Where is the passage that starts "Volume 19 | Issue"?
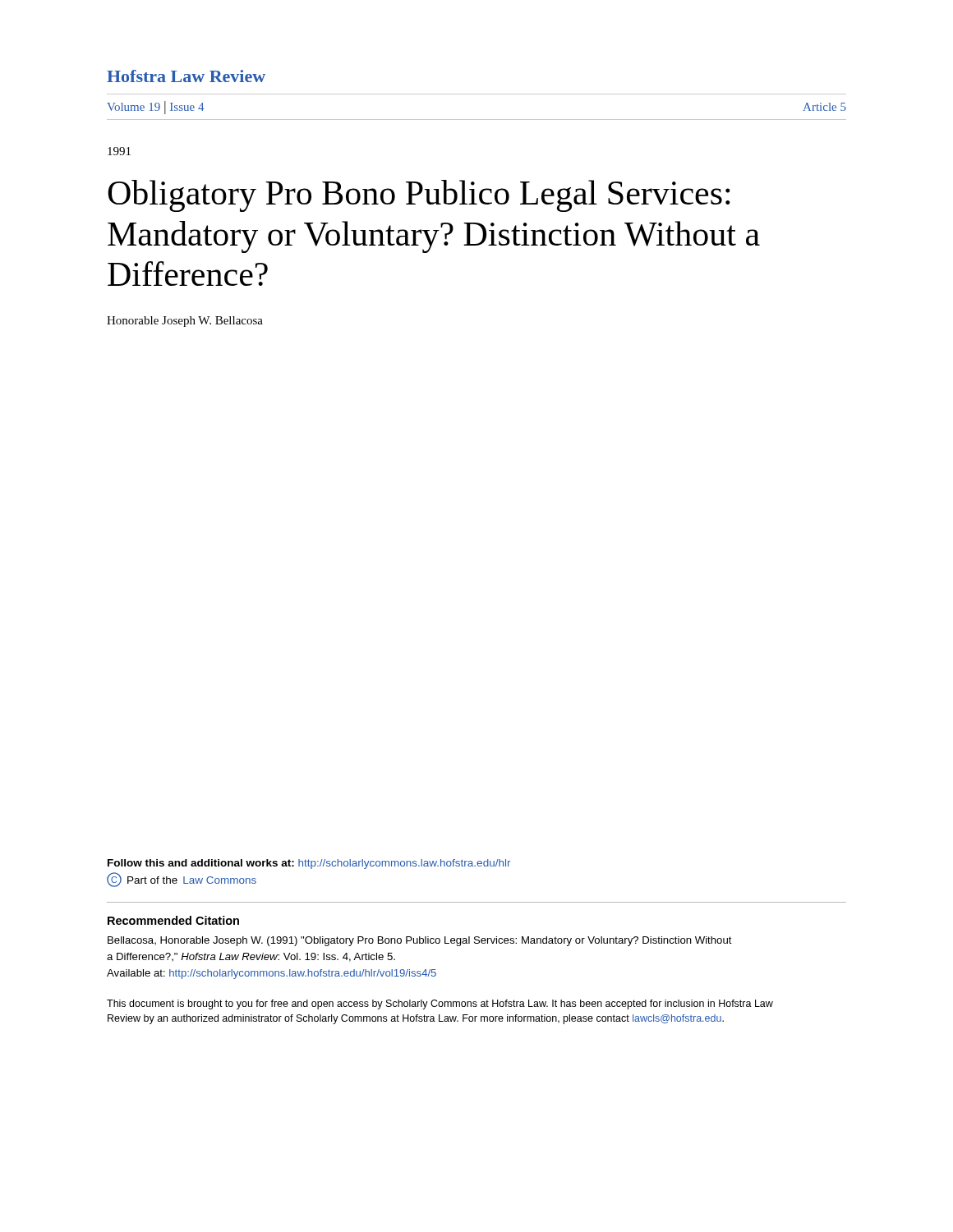 157,107
